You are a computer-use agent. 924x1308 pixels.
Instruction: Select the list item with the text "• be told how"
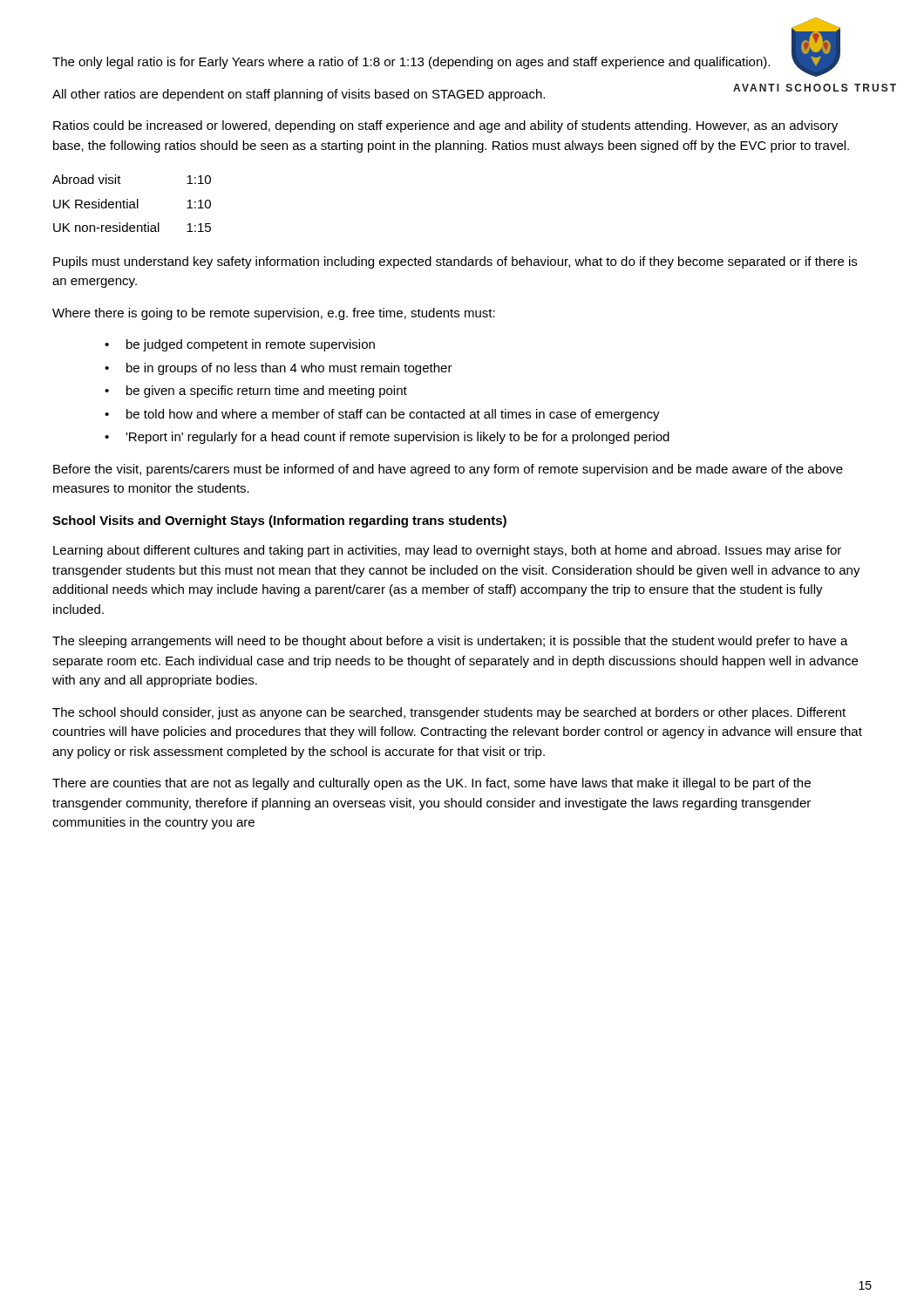point(382,414)
